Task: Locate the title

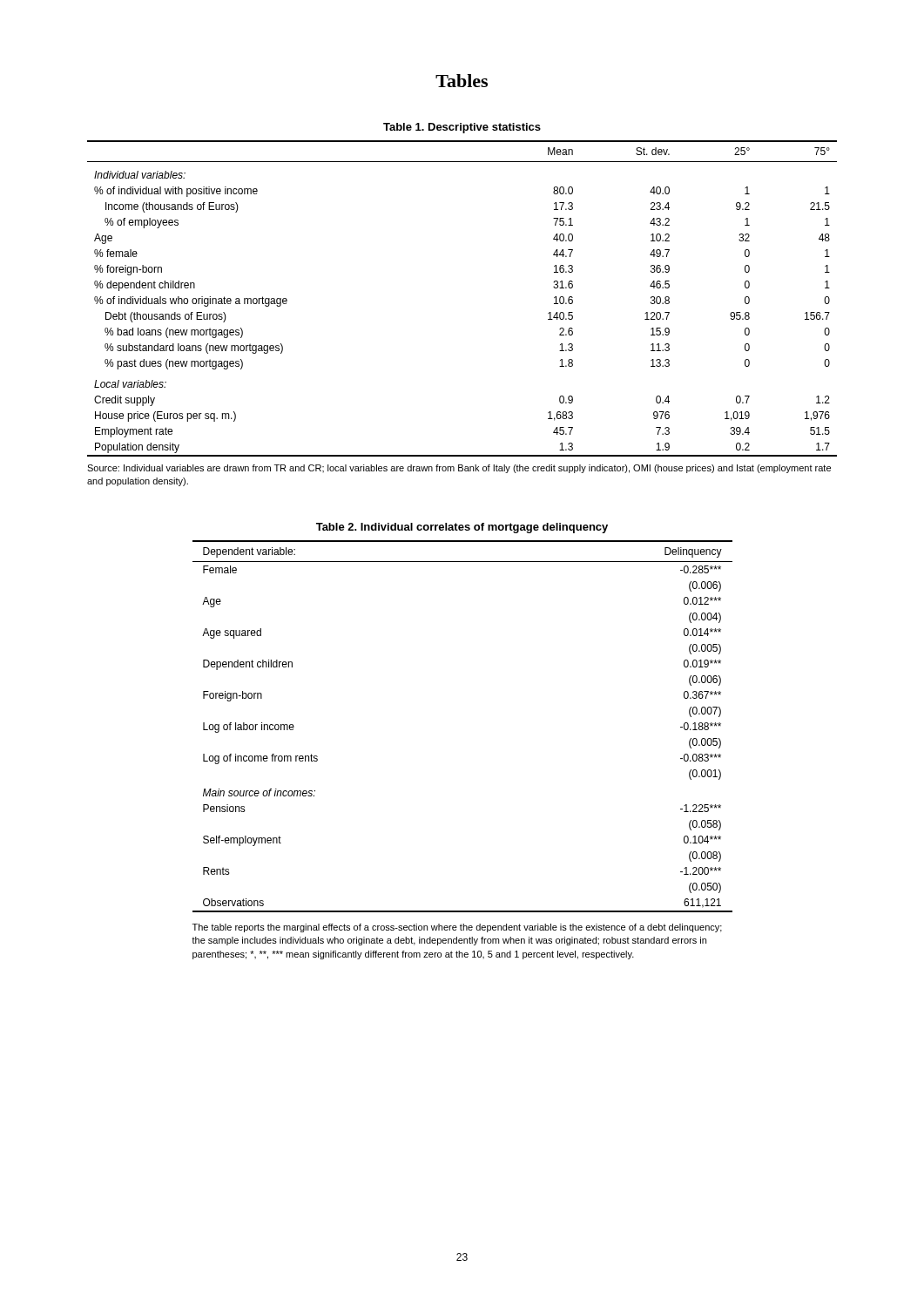Action: [x=462, y=81]
